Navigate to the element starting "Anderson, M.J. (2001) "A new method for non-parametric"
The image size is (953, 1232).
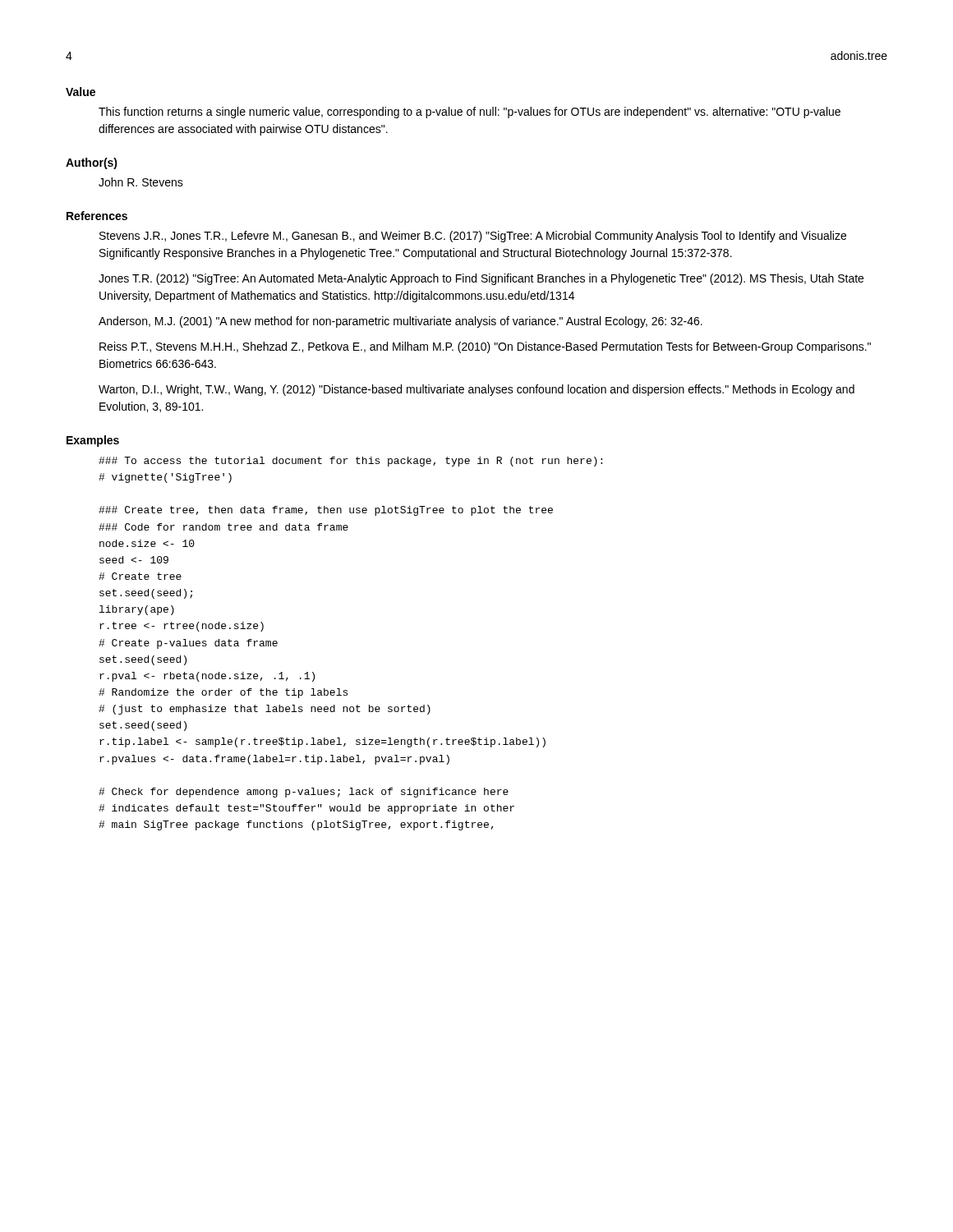pyautogui.click(x=401, y=321)
